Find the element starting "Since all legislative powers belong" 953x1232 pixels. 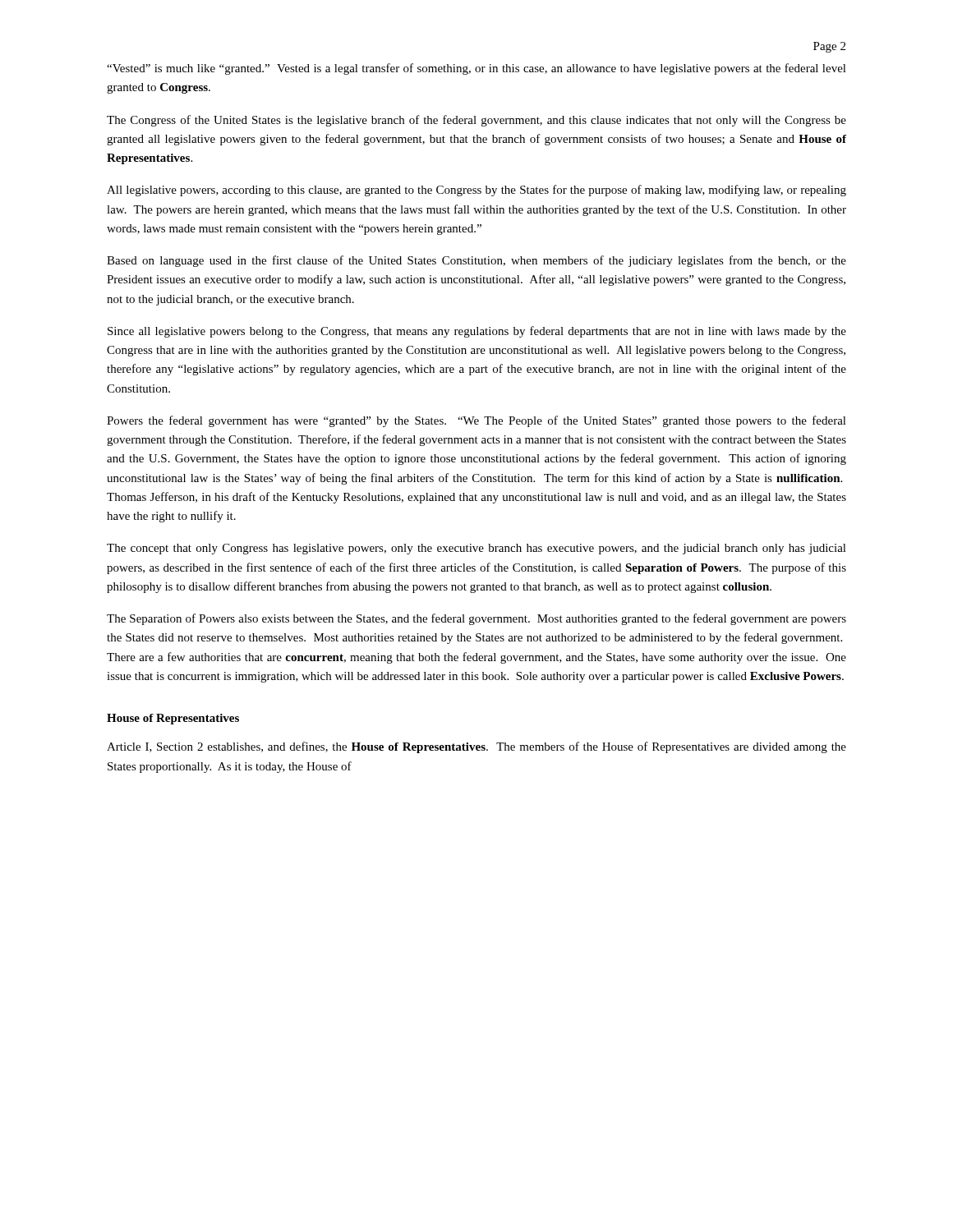(476, 359)
